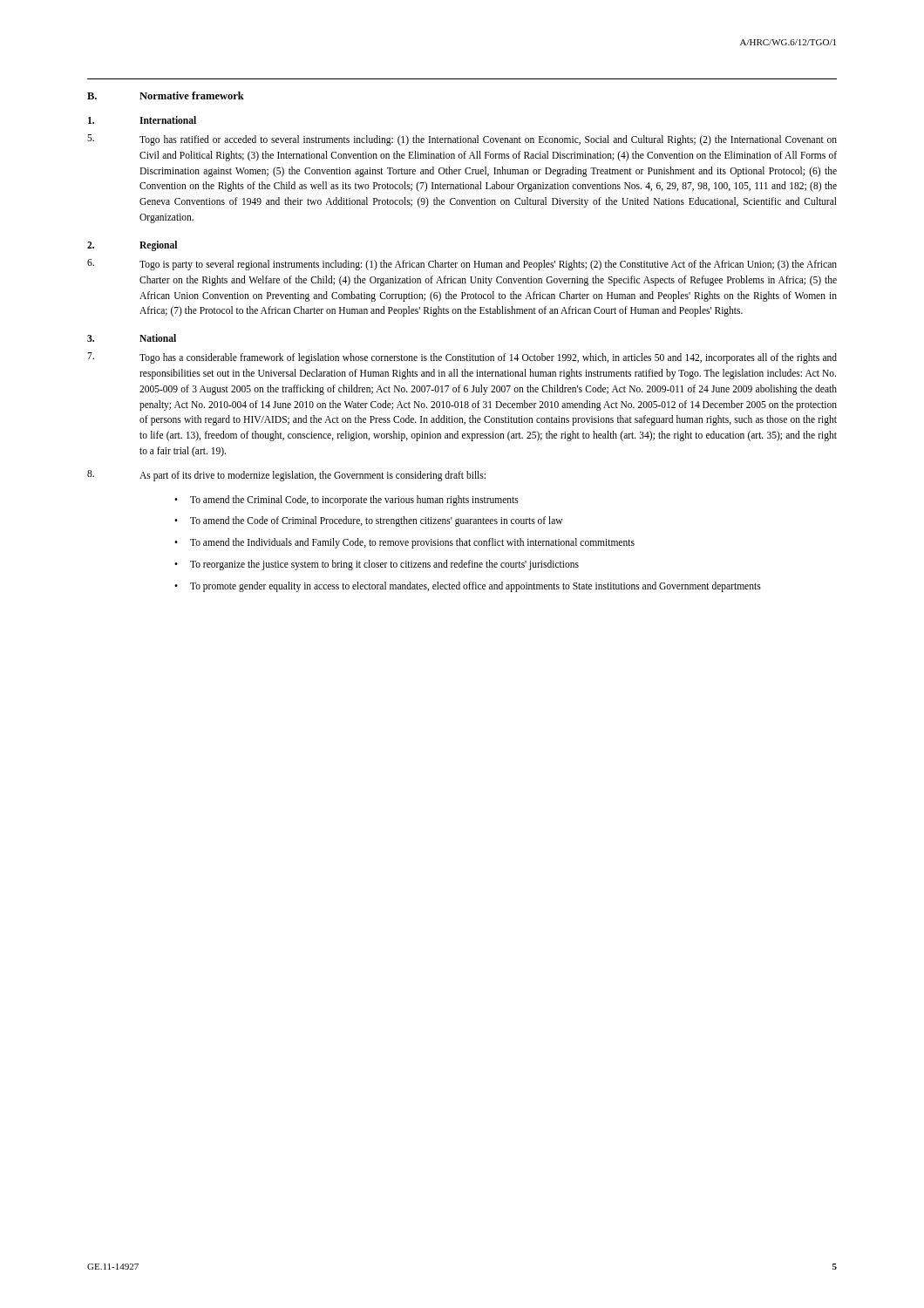Click on the element starting "• To reorganize"
This screenshot has width=924, height=1308.
click(462, 565)
